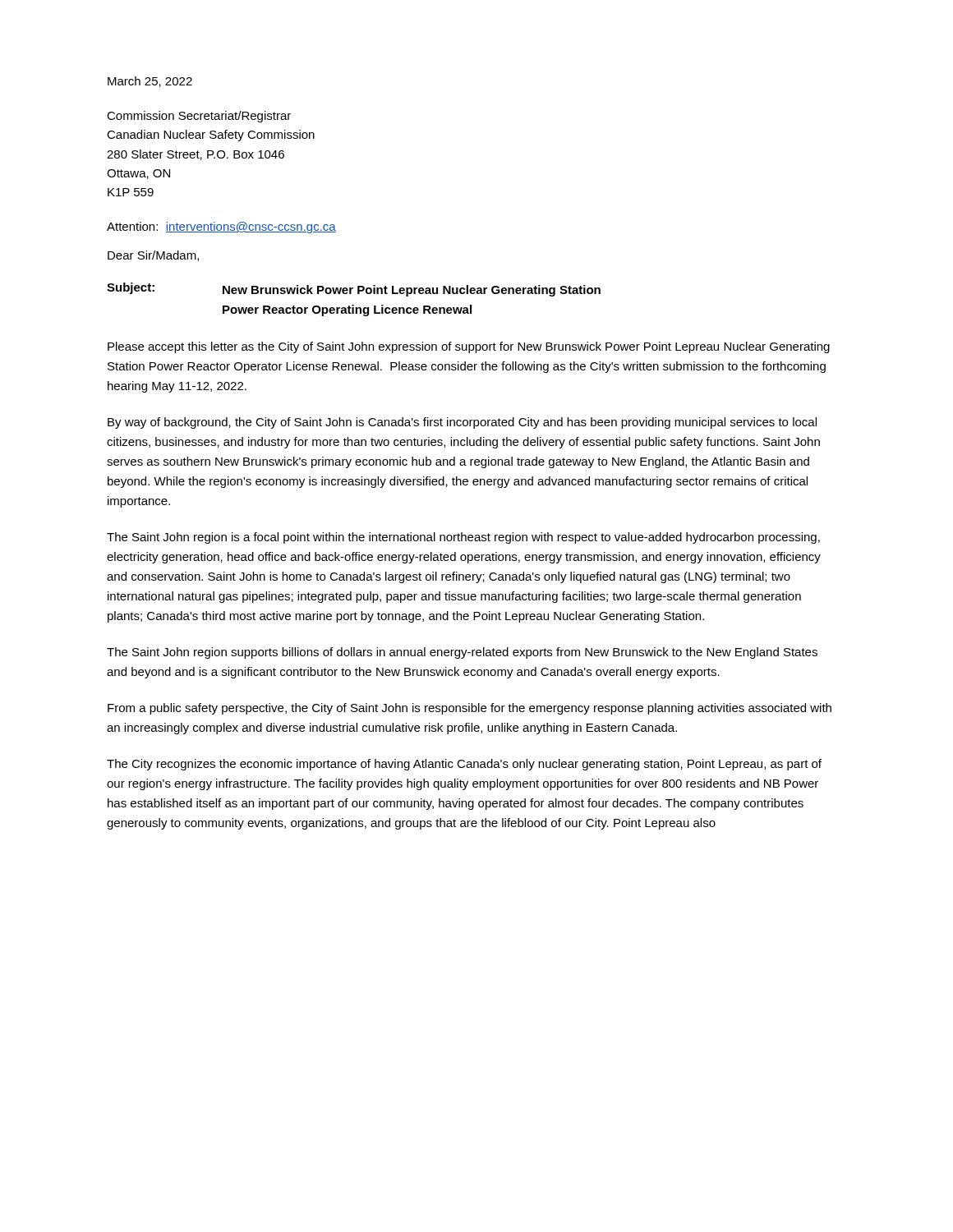Select the text that reads "Dear Sir/Madam,"
Image resolution: width=953 pixels, height=1232 pixels.
coord(153,255)
